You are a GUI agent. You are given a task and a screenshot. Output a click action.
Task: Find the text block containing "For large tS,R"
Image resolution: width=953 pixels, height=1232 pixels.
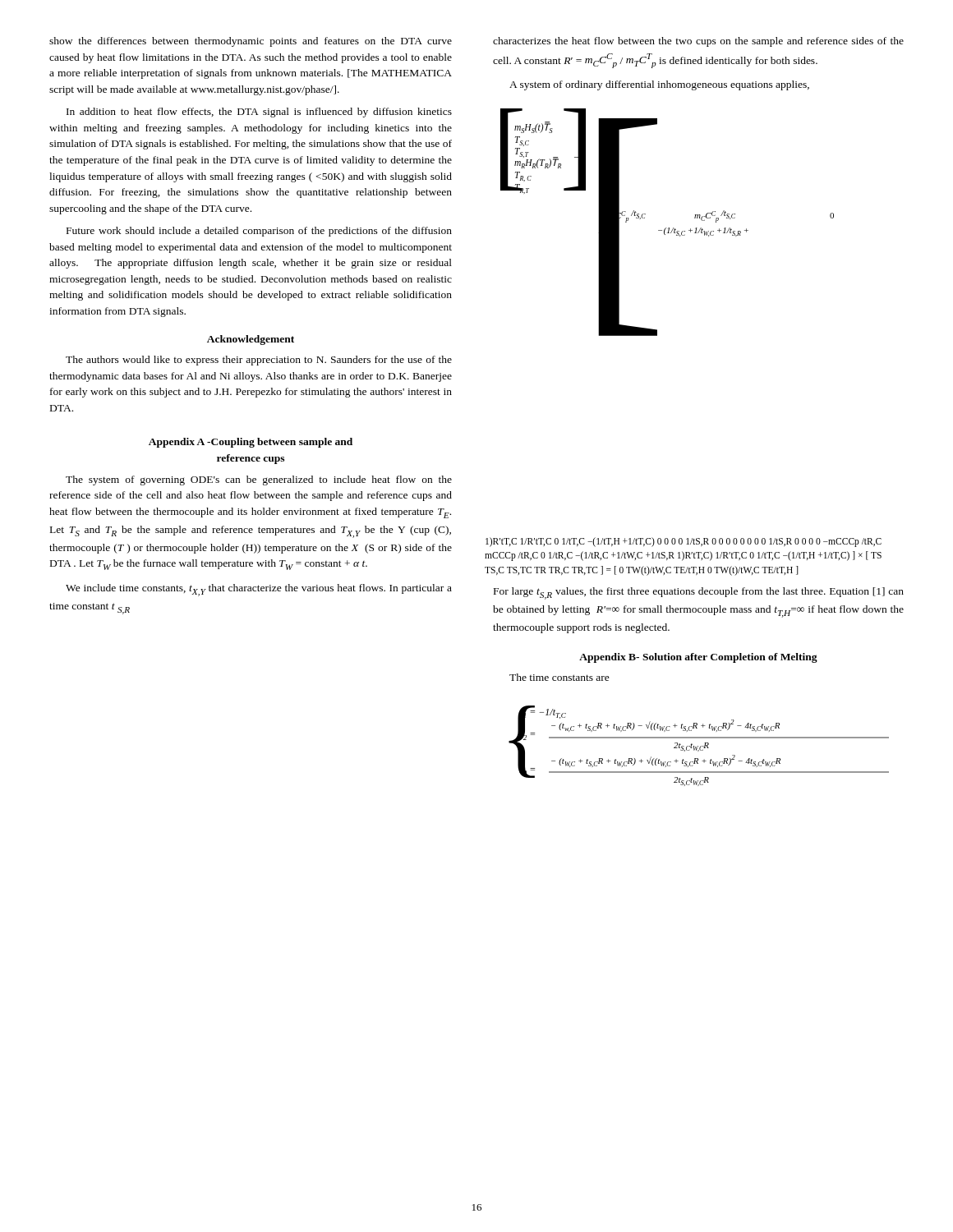pyautogui.click(x=698, y=609)
